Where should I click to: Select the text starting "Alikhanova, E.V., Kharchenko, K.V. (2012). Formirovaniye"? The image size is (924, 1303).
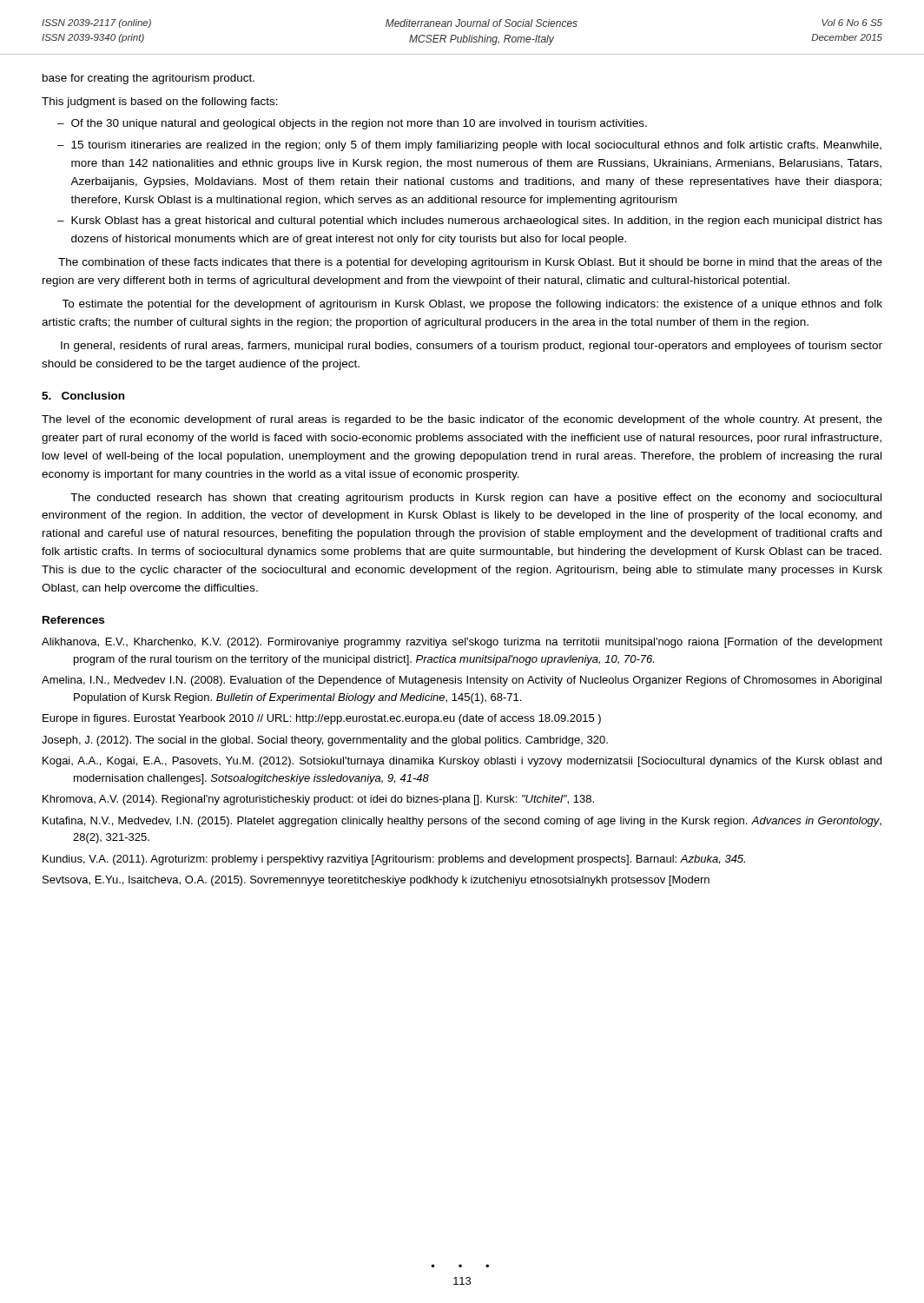point(462,650)
